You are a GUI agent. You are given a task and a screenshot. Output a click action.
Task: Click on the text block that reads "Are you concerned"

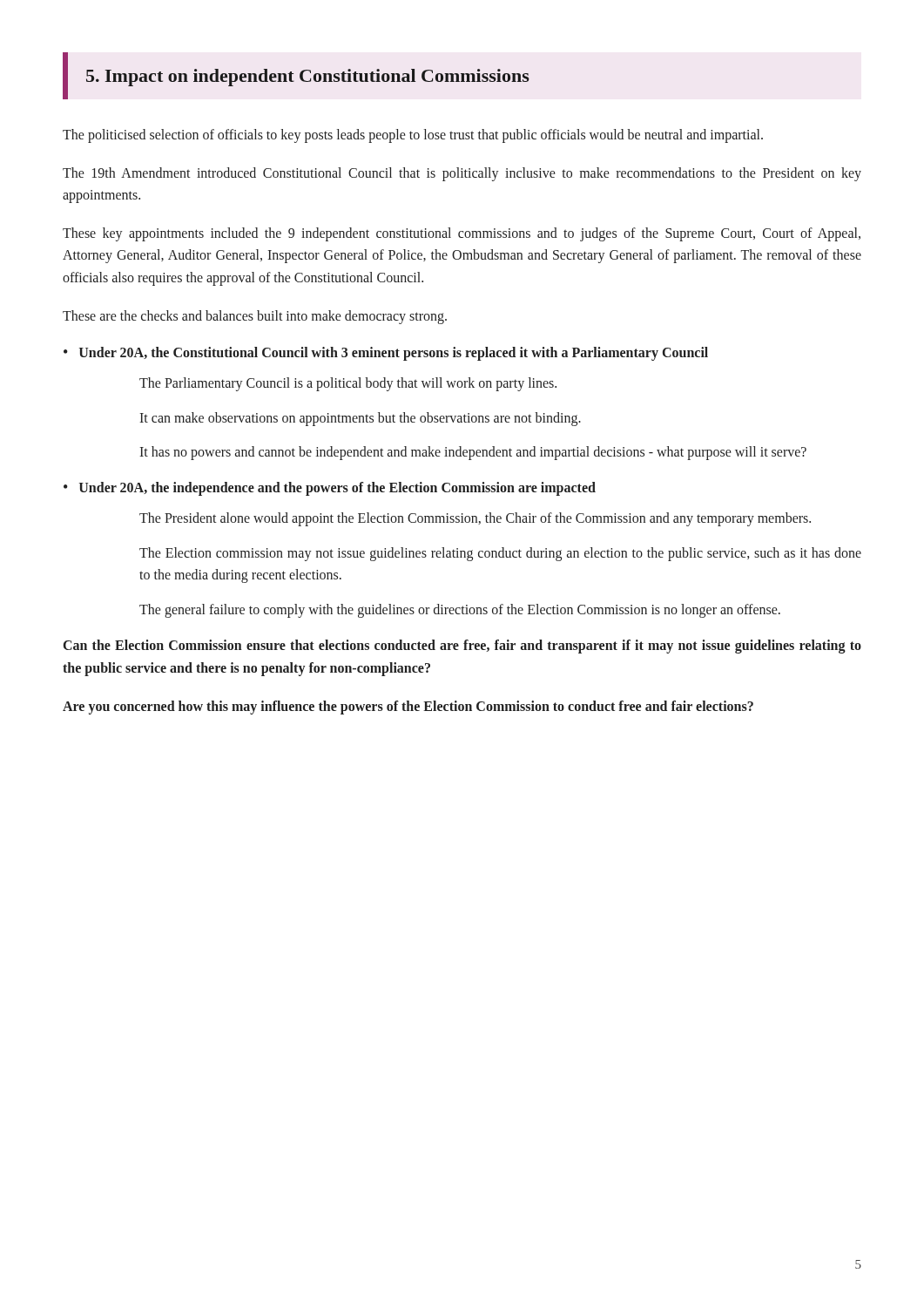408,706
